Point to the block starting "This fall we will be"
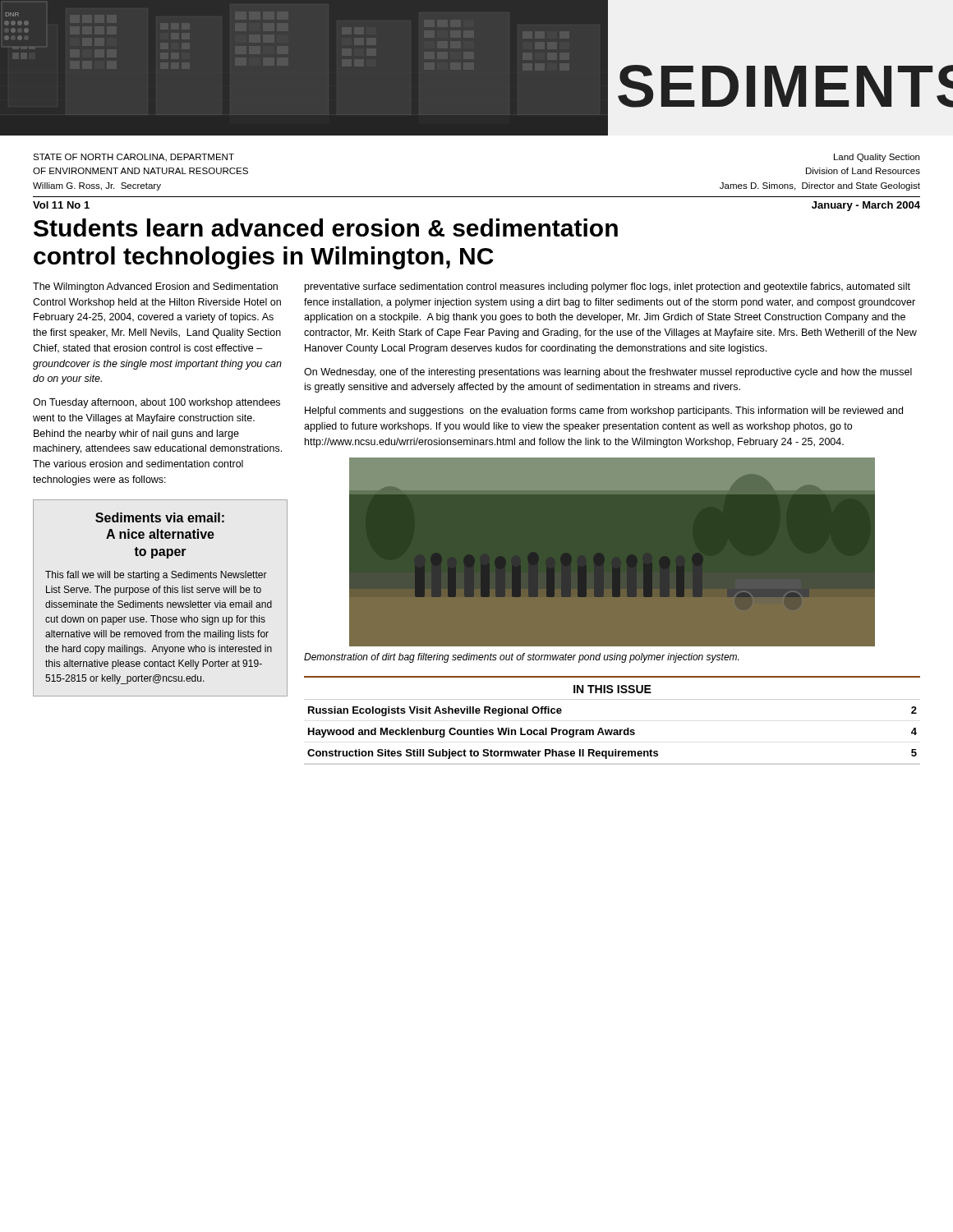The width and height of the screenshot is (953, 1232). [159, 627]
